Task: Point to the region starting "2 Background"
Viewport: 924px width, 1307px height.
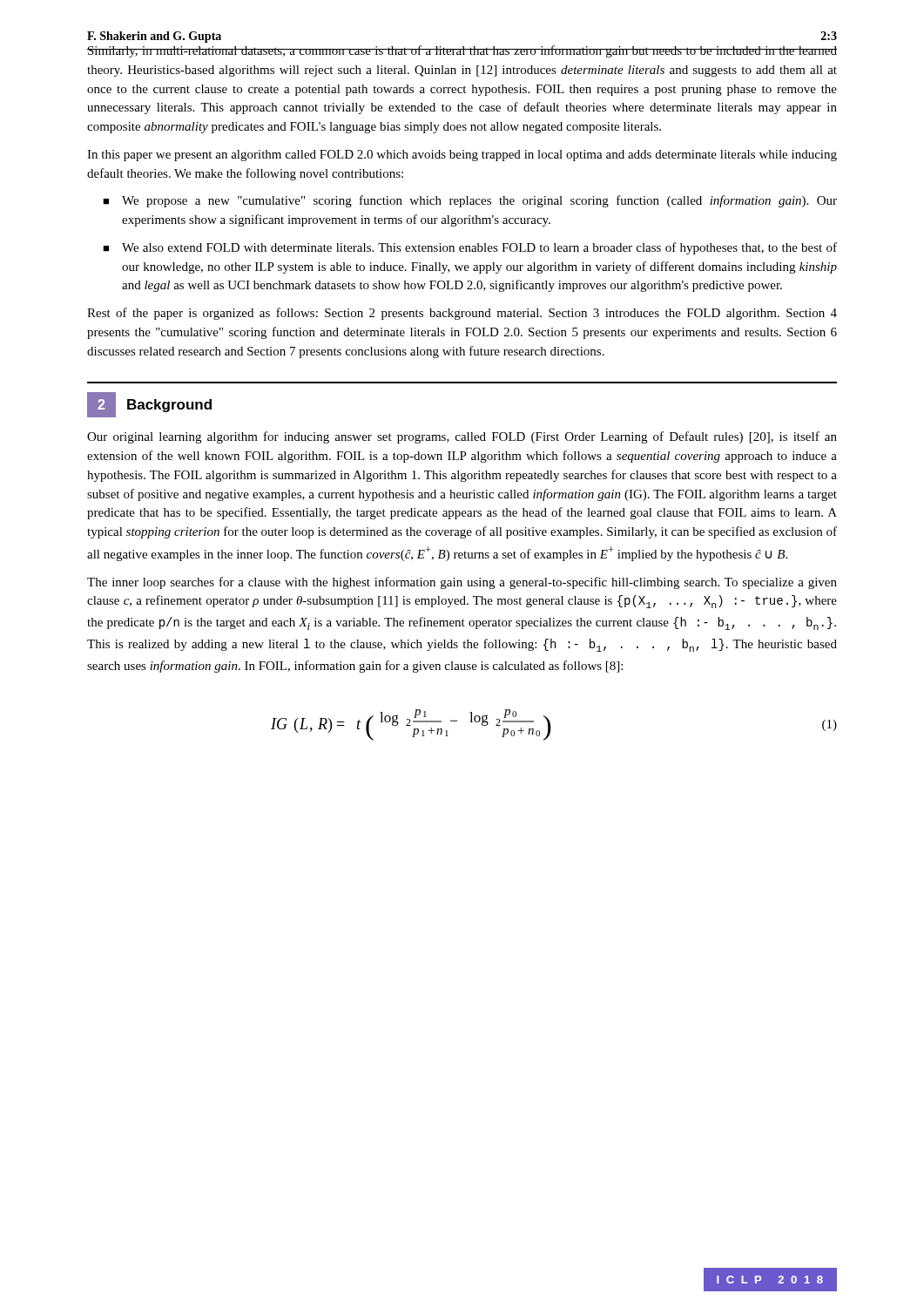Action: click(x=150, y=405)
